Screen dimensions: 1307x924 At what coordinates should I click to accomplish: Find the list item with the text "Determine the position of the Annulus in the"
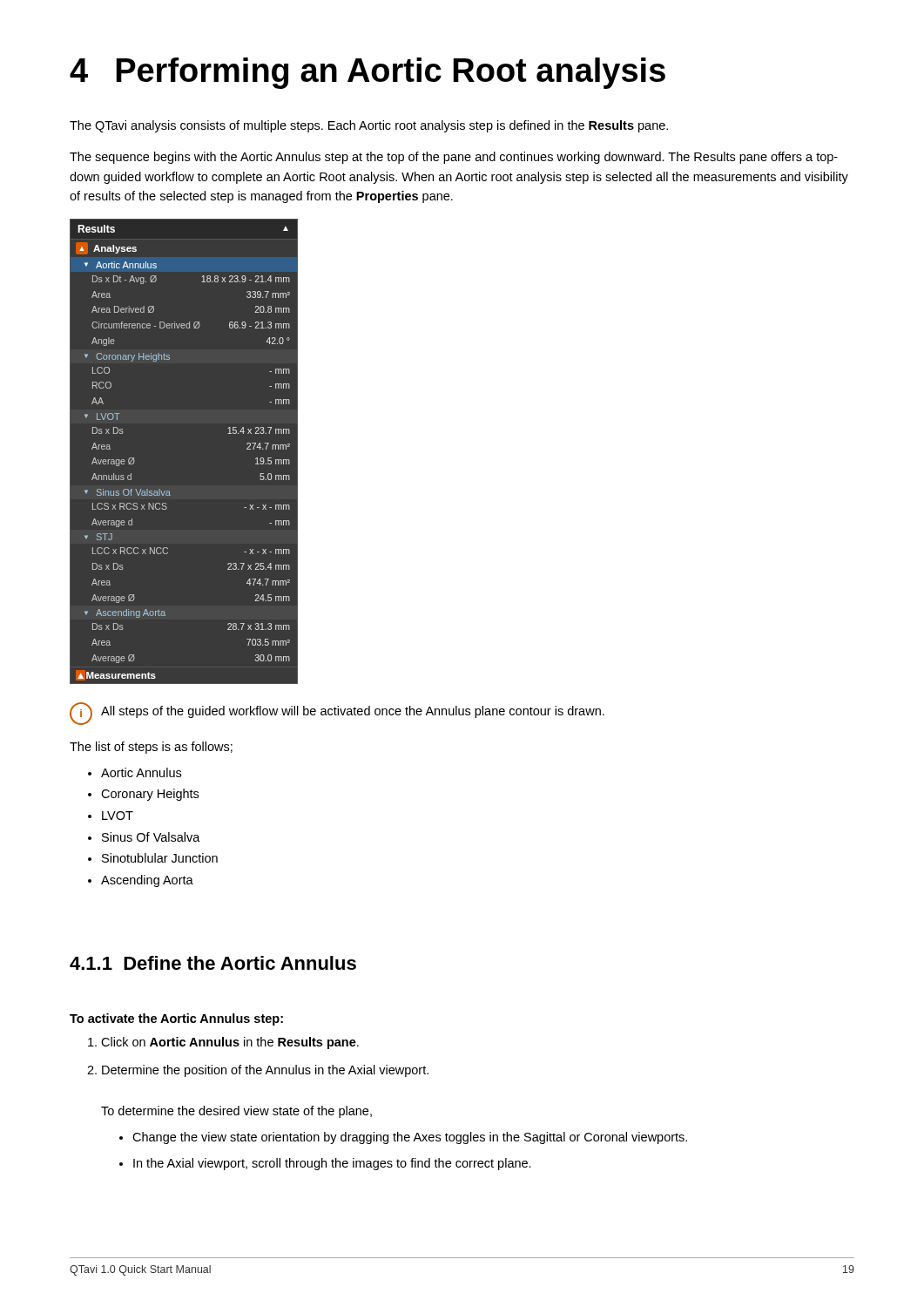[x=265, y=1071]
